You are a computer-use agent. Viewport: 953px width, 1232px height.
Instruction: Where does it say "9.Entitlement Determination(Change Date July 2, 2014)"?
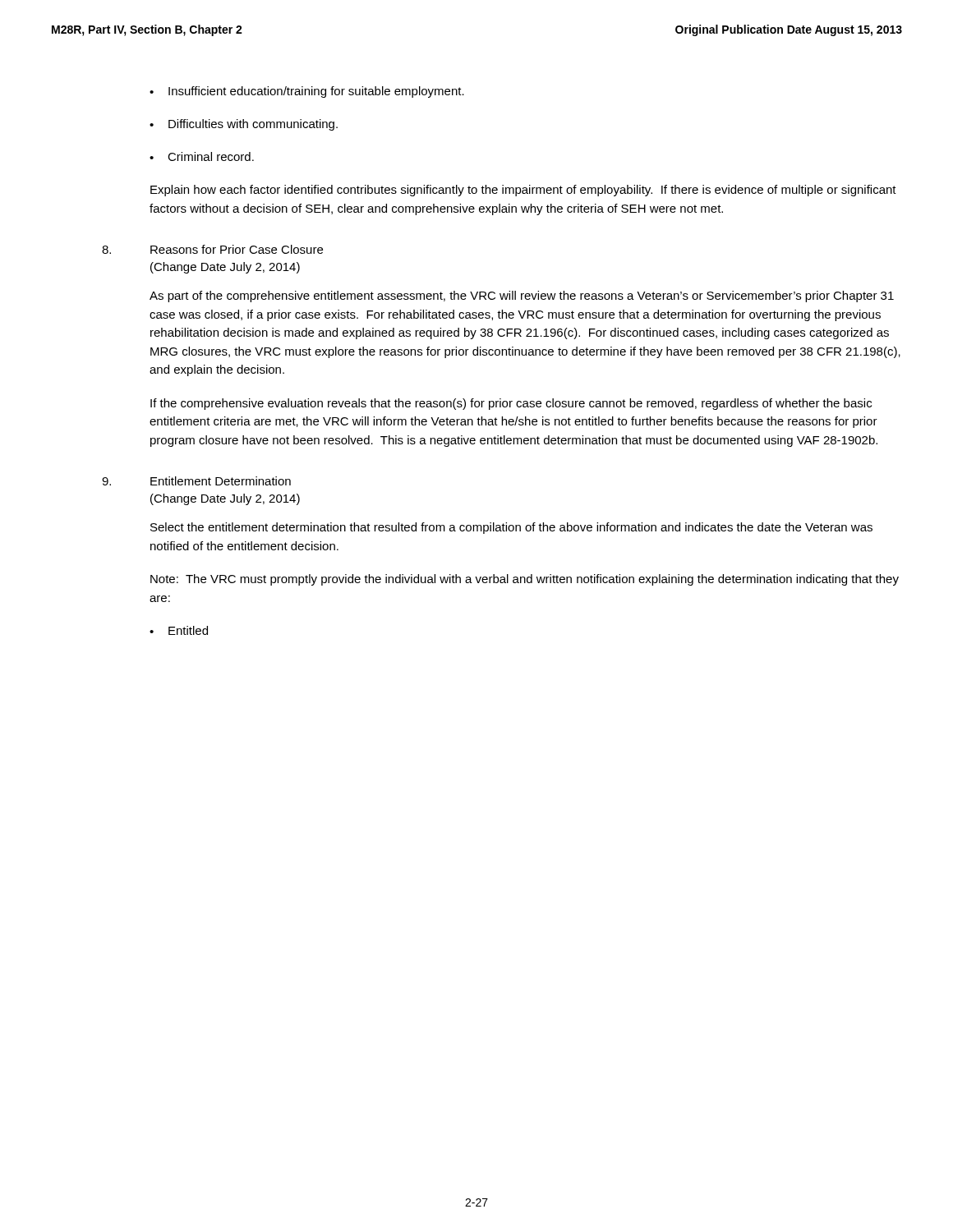(x=201, y=489)
